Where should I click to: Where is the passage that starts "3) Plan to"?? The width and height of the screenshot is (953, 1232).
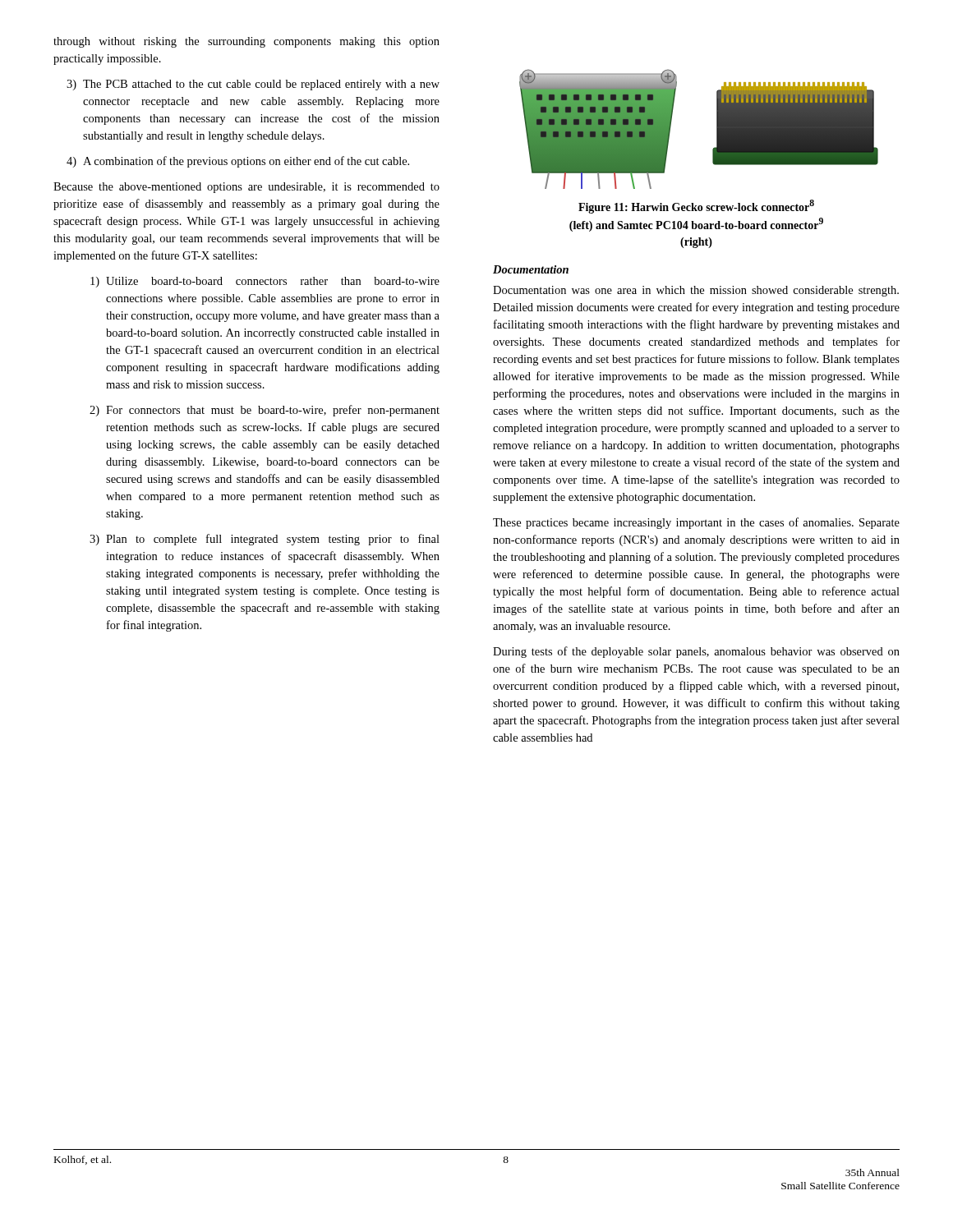click(x=258, y=583)
